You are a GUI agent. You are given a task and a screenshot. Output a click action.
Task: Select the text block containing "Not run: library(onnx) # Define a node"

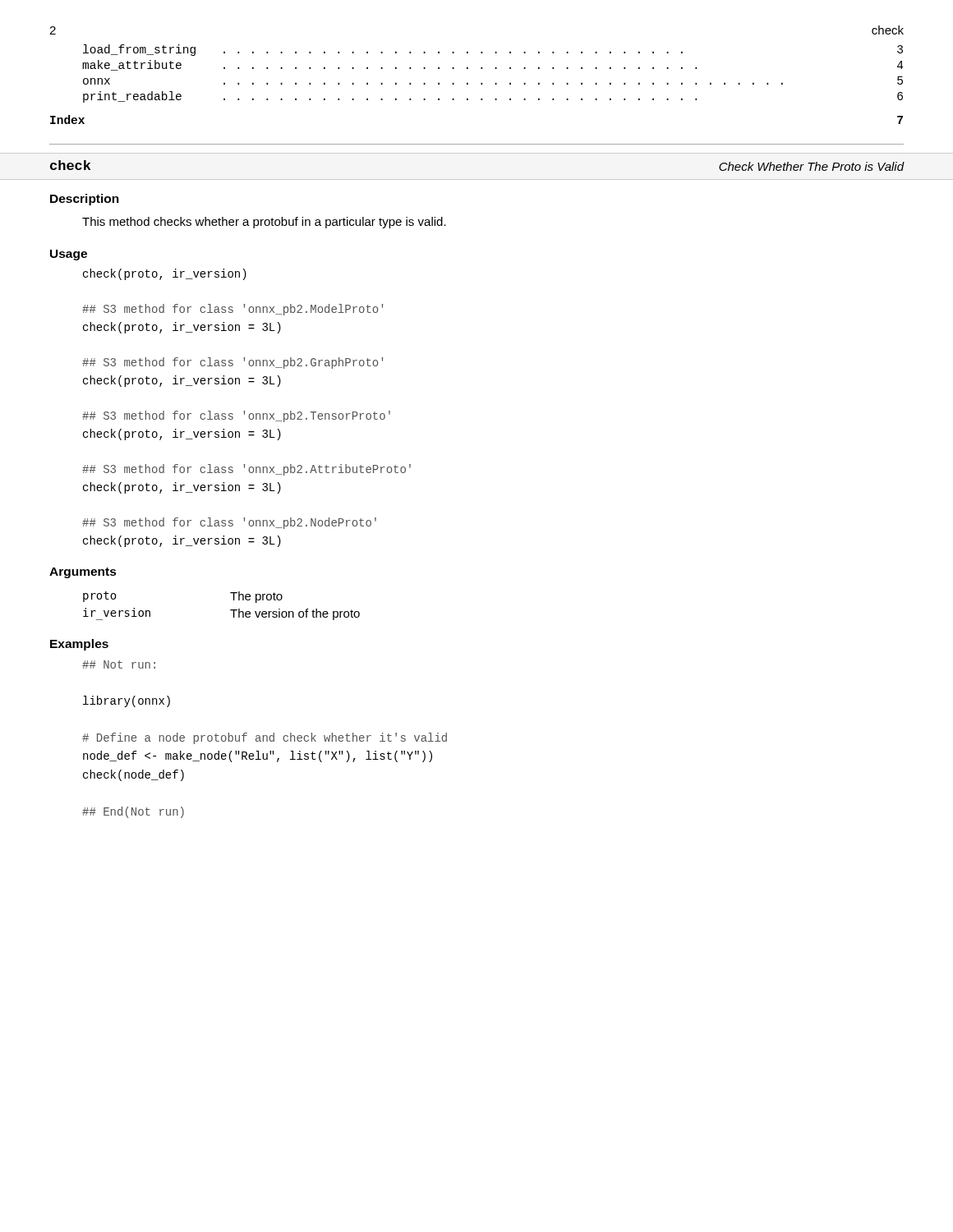[265, 738]
